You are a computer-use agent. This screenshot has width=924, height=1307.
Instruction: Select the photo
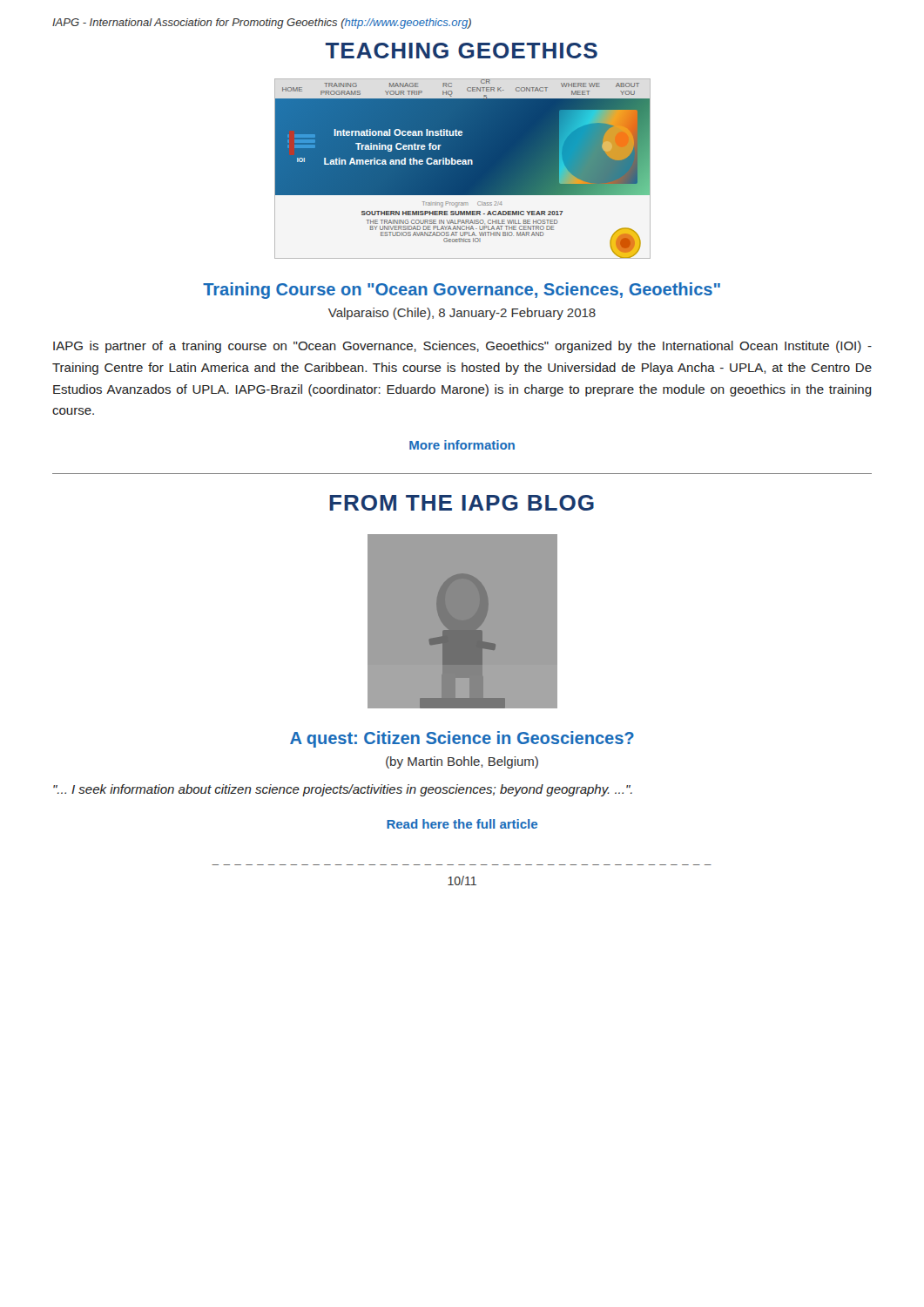[x=462, y=623]
